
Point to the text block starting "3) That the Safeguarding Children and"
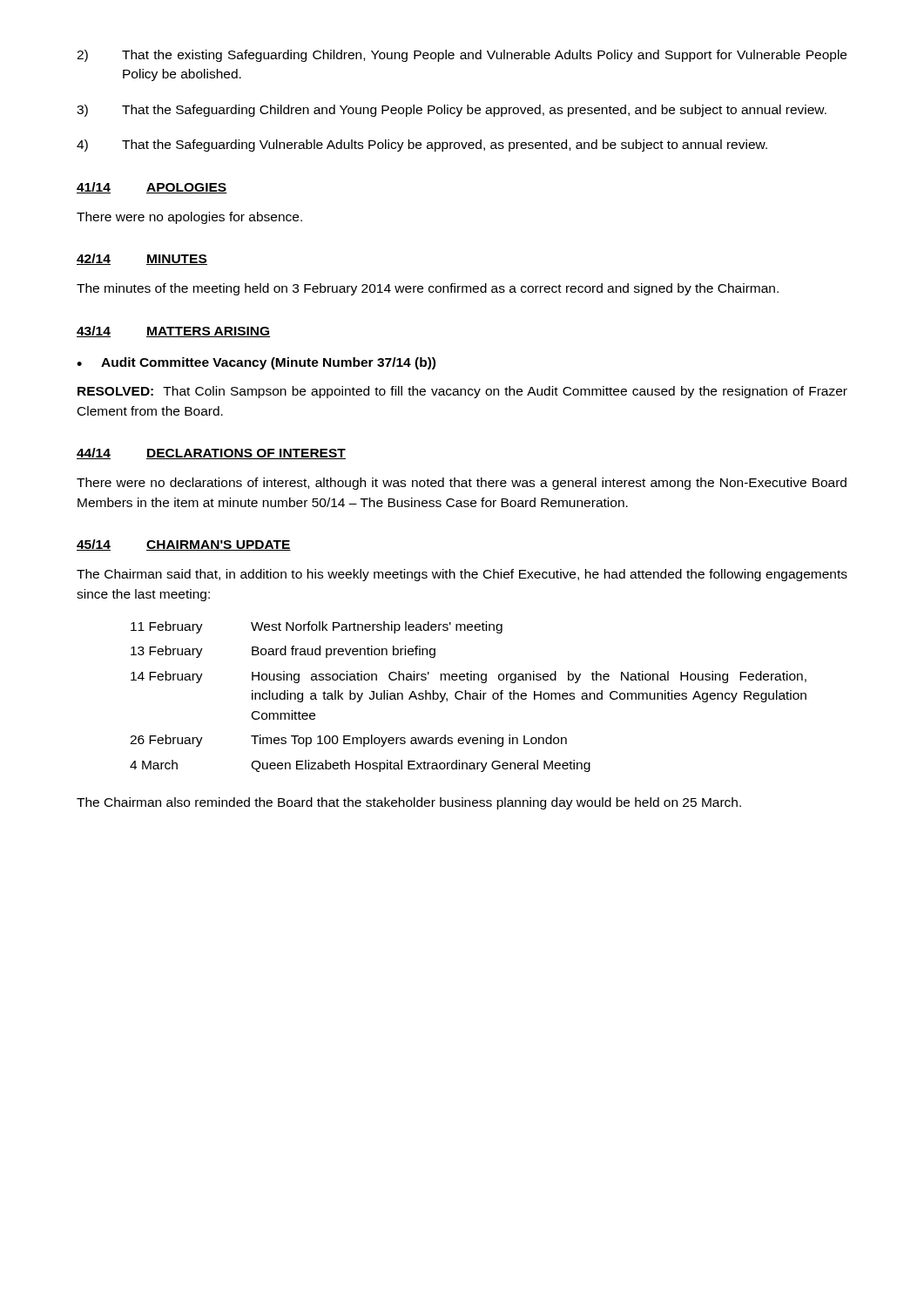462,110
